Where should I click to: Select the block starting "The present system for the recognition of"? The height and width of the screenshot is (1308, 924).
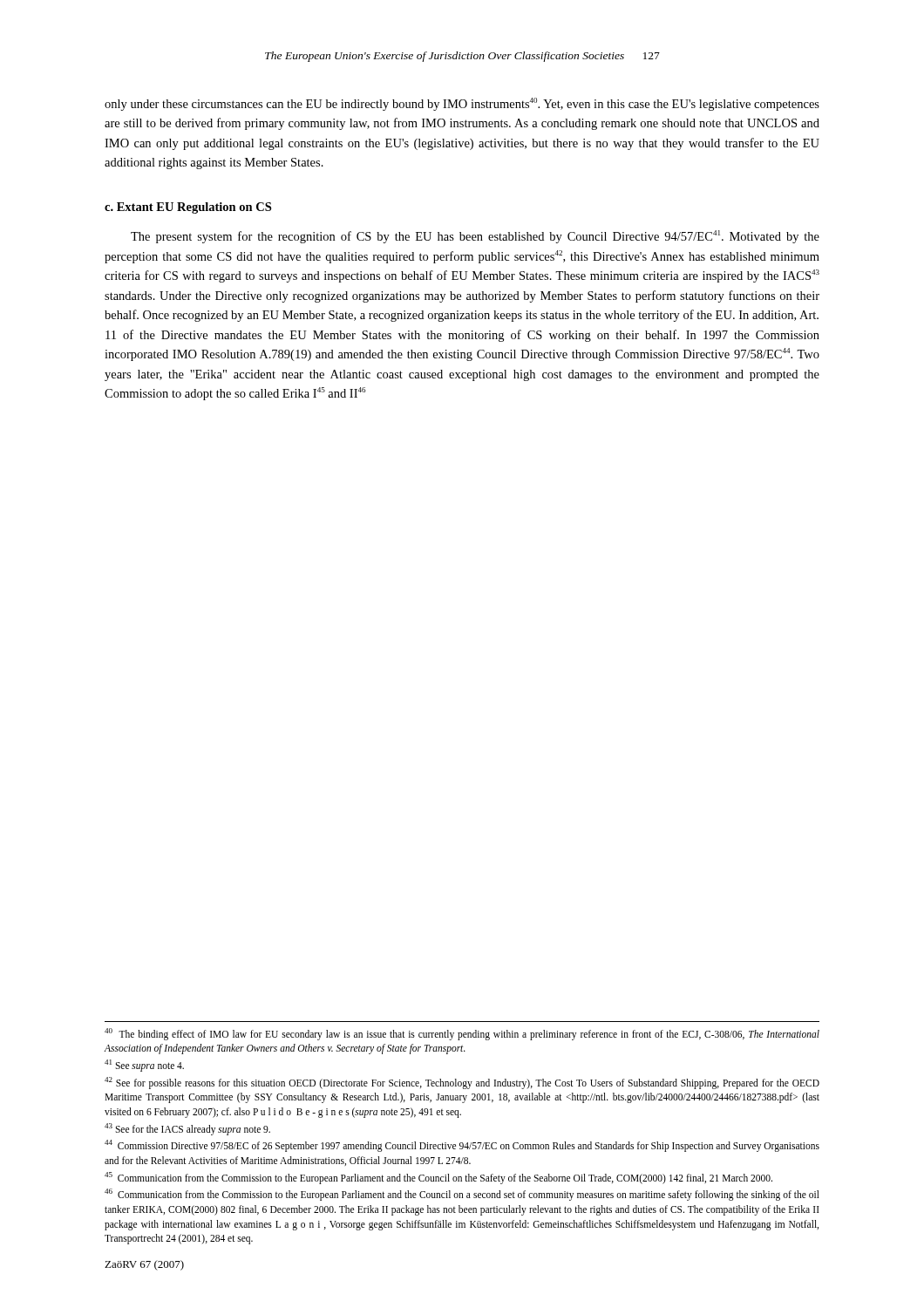(462, 315)
